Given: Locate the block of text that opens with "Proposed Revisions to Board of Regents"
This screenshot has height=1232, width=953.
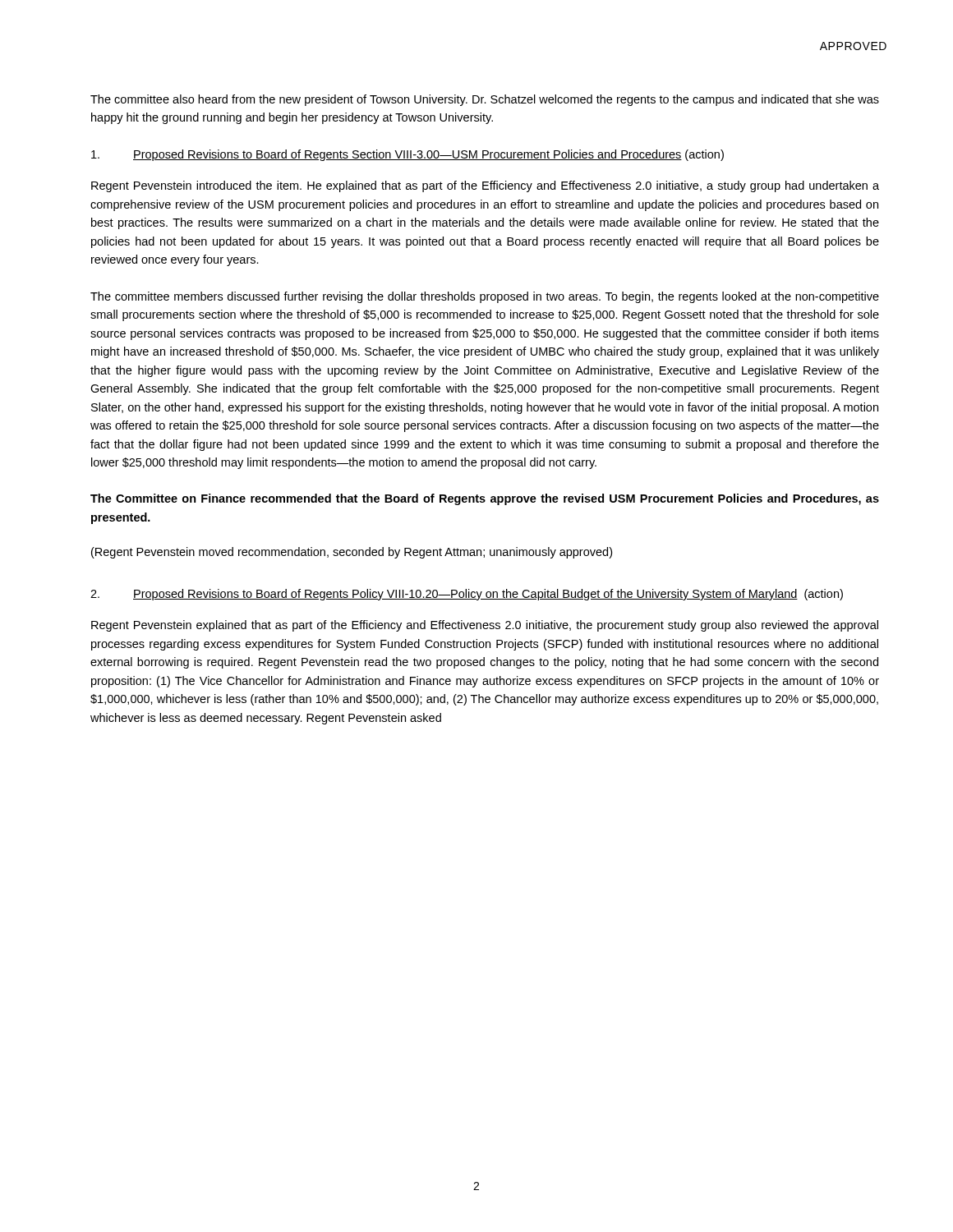Looking at the screenshot, I should [x=485, y=155].
